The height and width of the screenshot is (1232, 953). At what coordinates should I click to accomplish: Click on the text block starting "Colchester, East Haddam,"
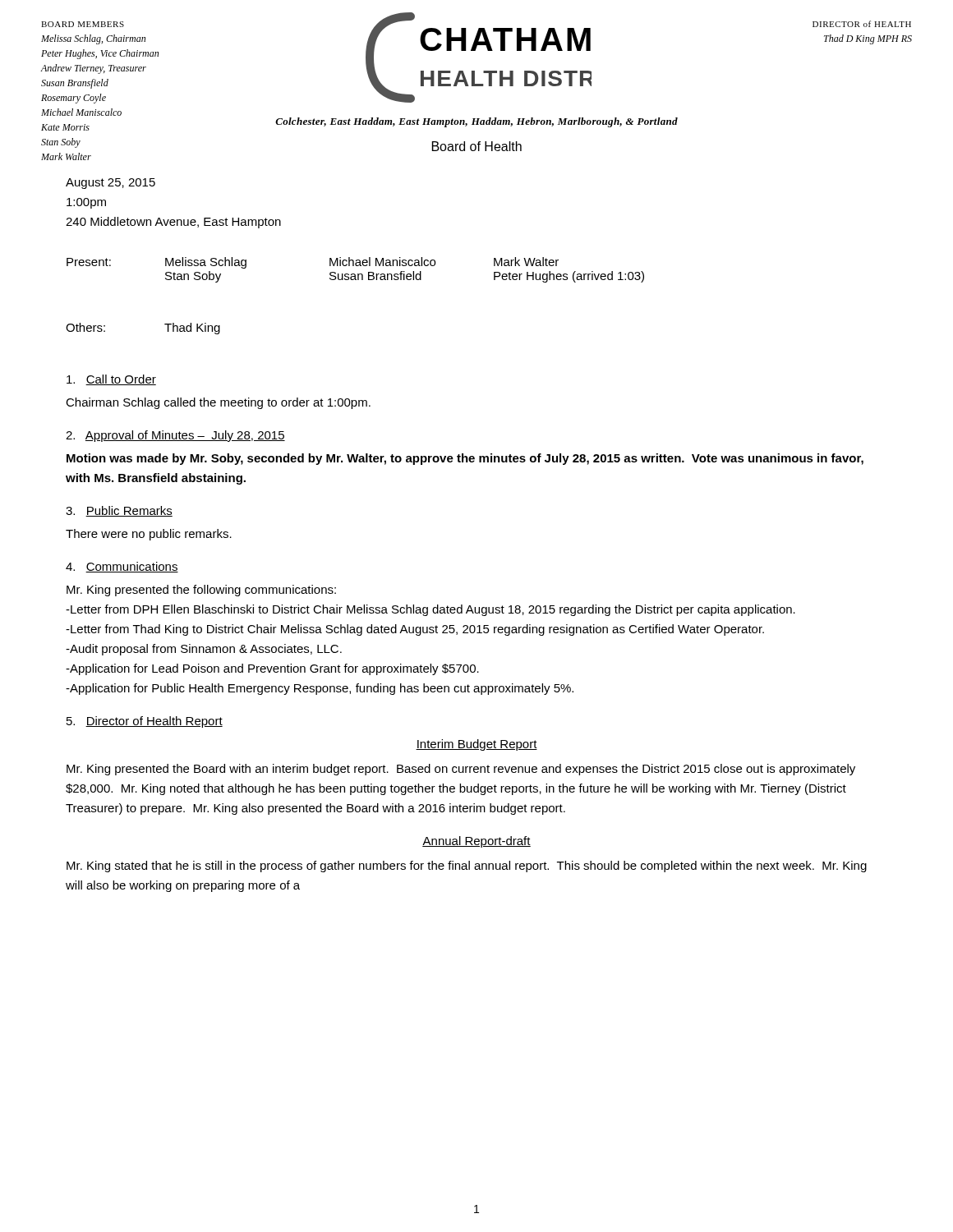476,121
